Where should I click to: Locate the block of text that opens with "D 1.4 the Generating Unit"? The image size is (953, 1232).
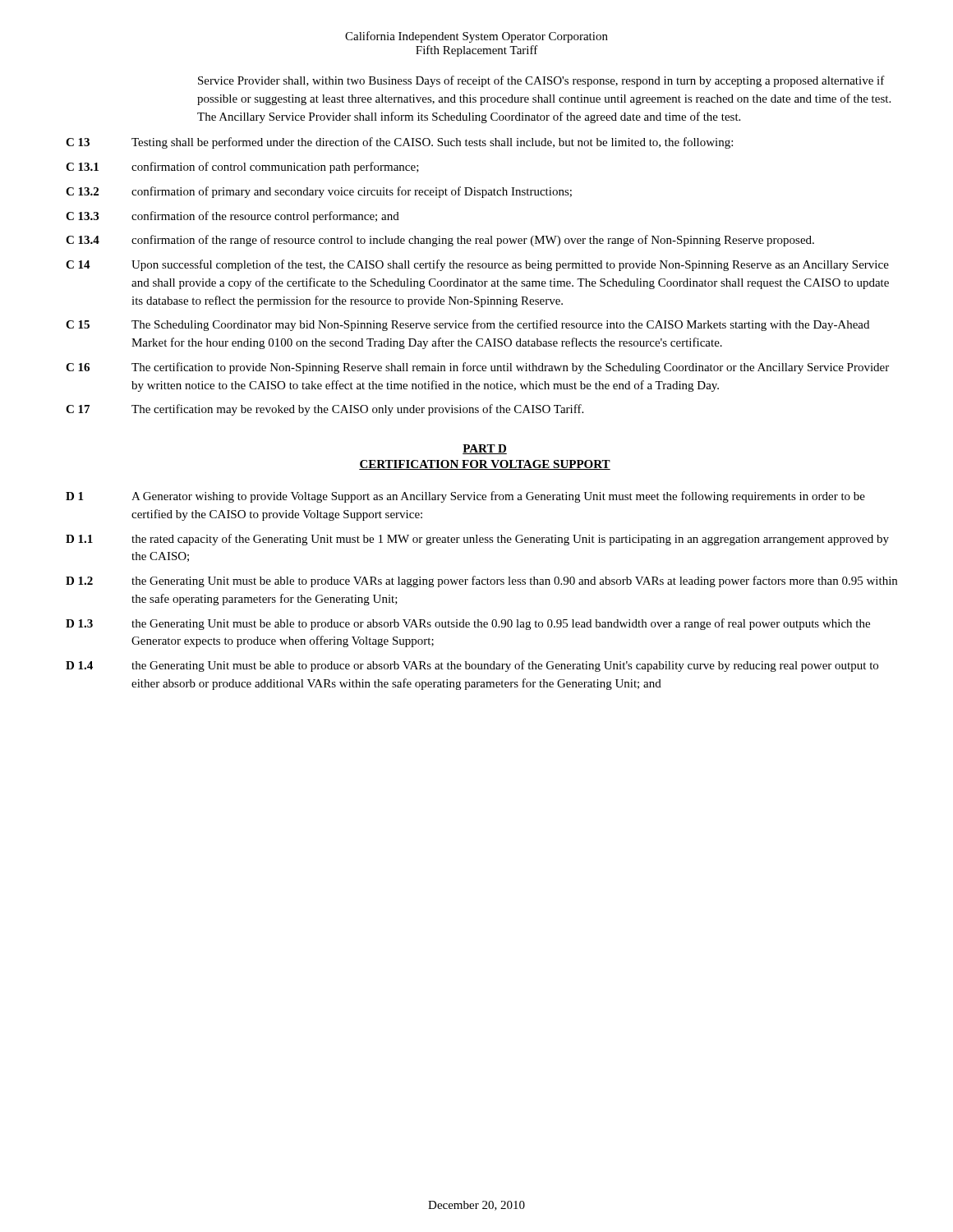click(485, 675)
